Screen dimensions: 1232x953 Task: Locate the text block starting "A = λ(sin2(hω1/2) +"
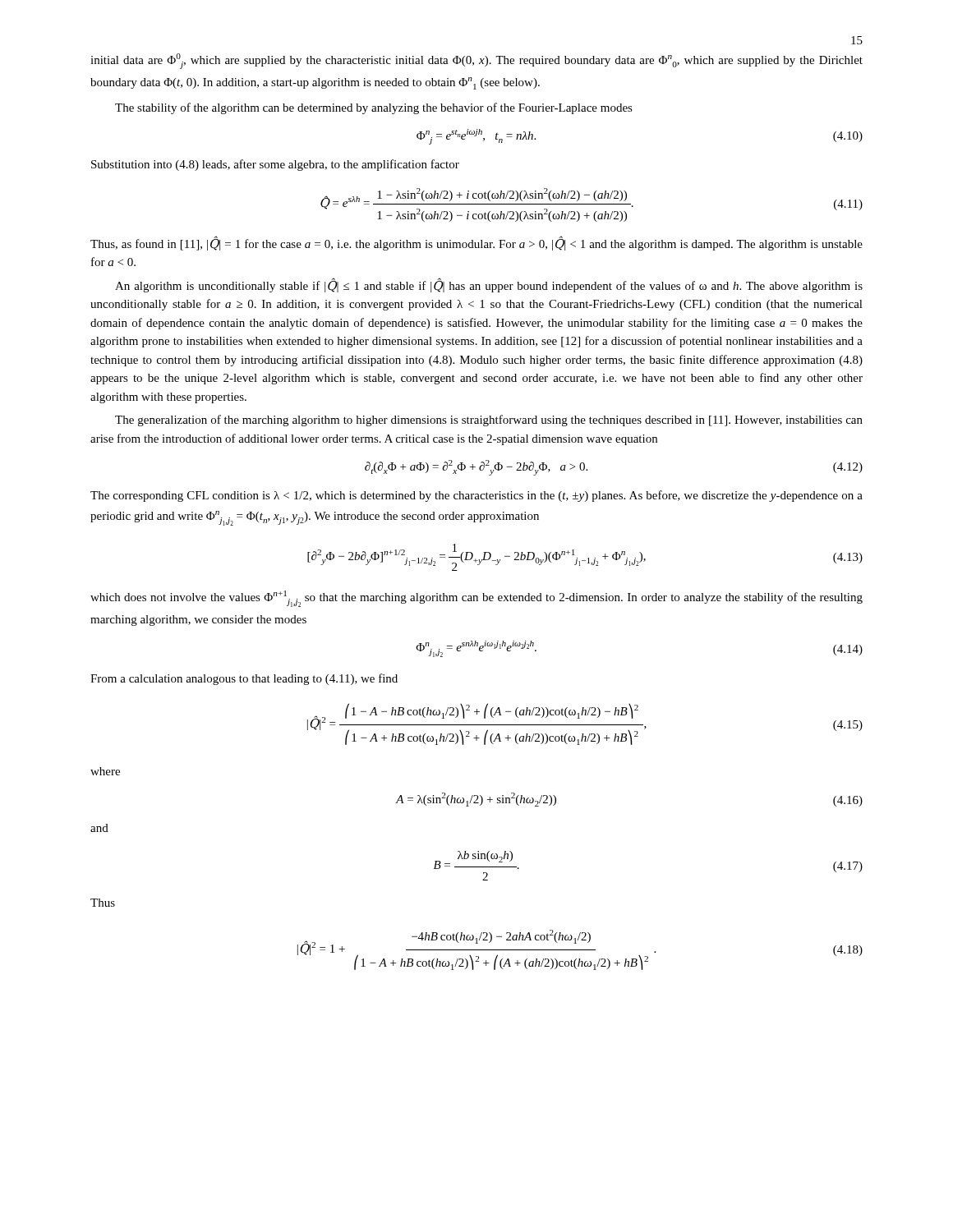click(x=471, y=800)
